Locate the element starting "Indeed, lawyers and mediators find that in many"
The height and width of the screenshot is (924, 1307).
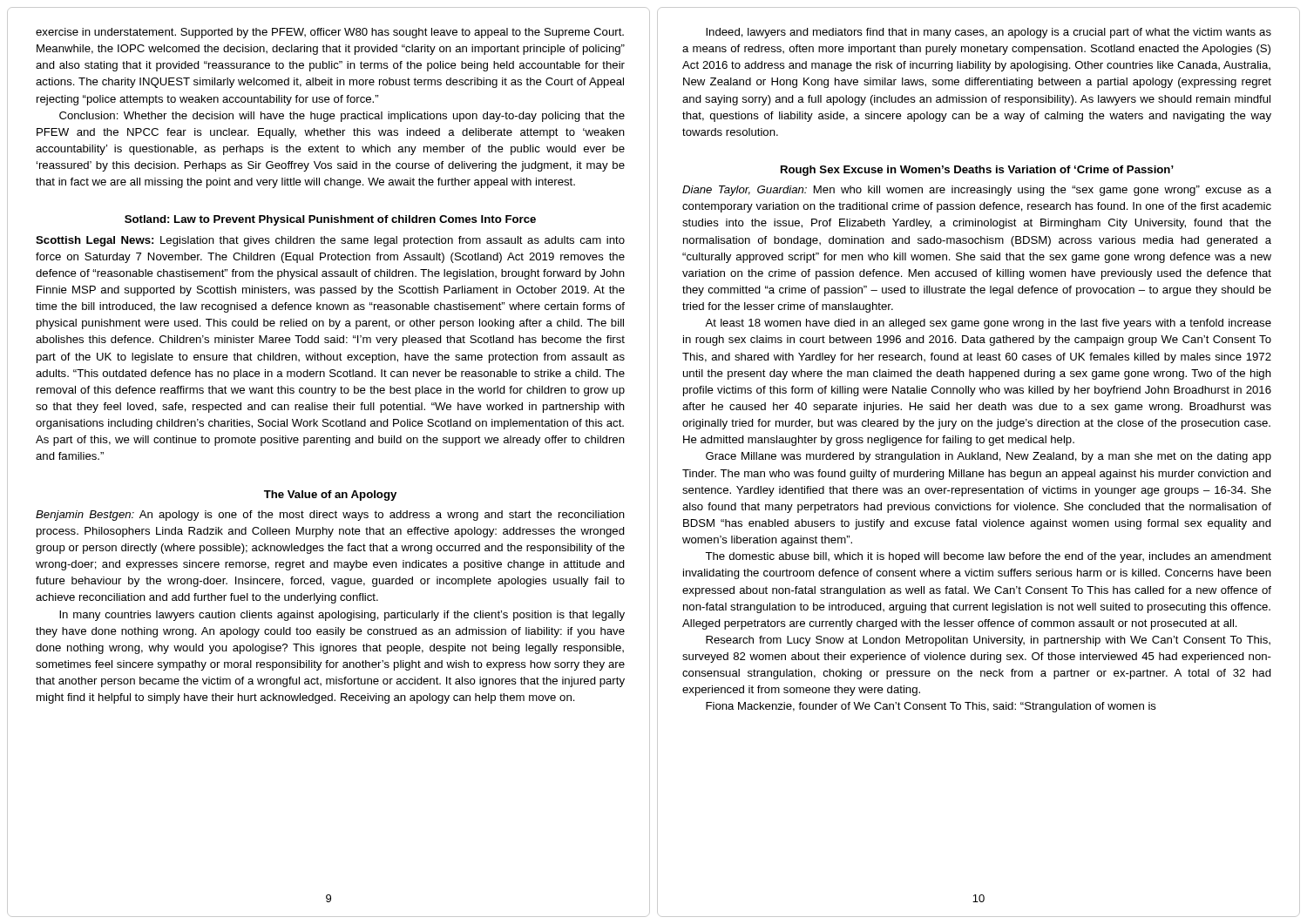[x=977, y=82]
